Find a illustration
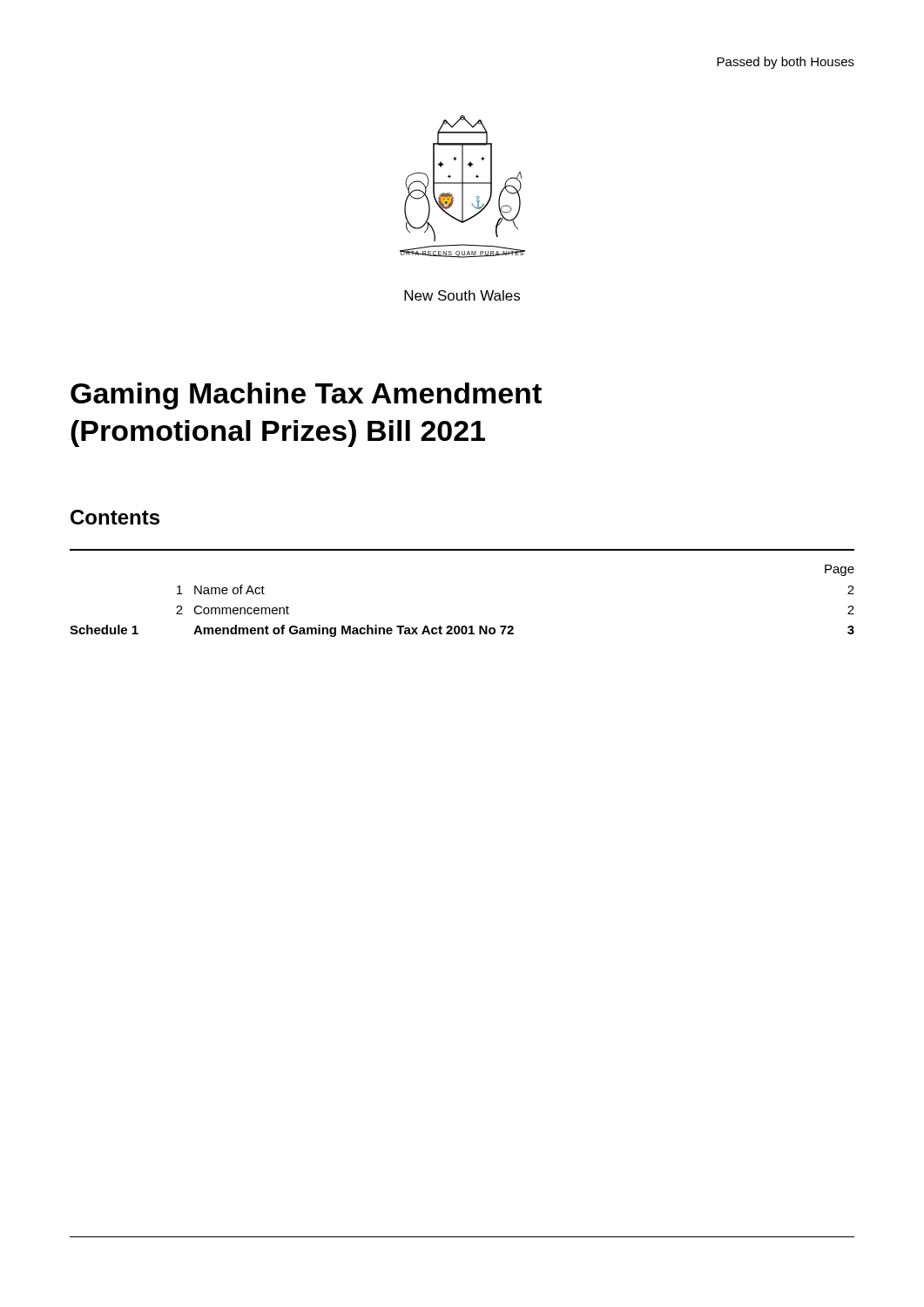The width and height of the screenshot is (924, 1307). 462,194
